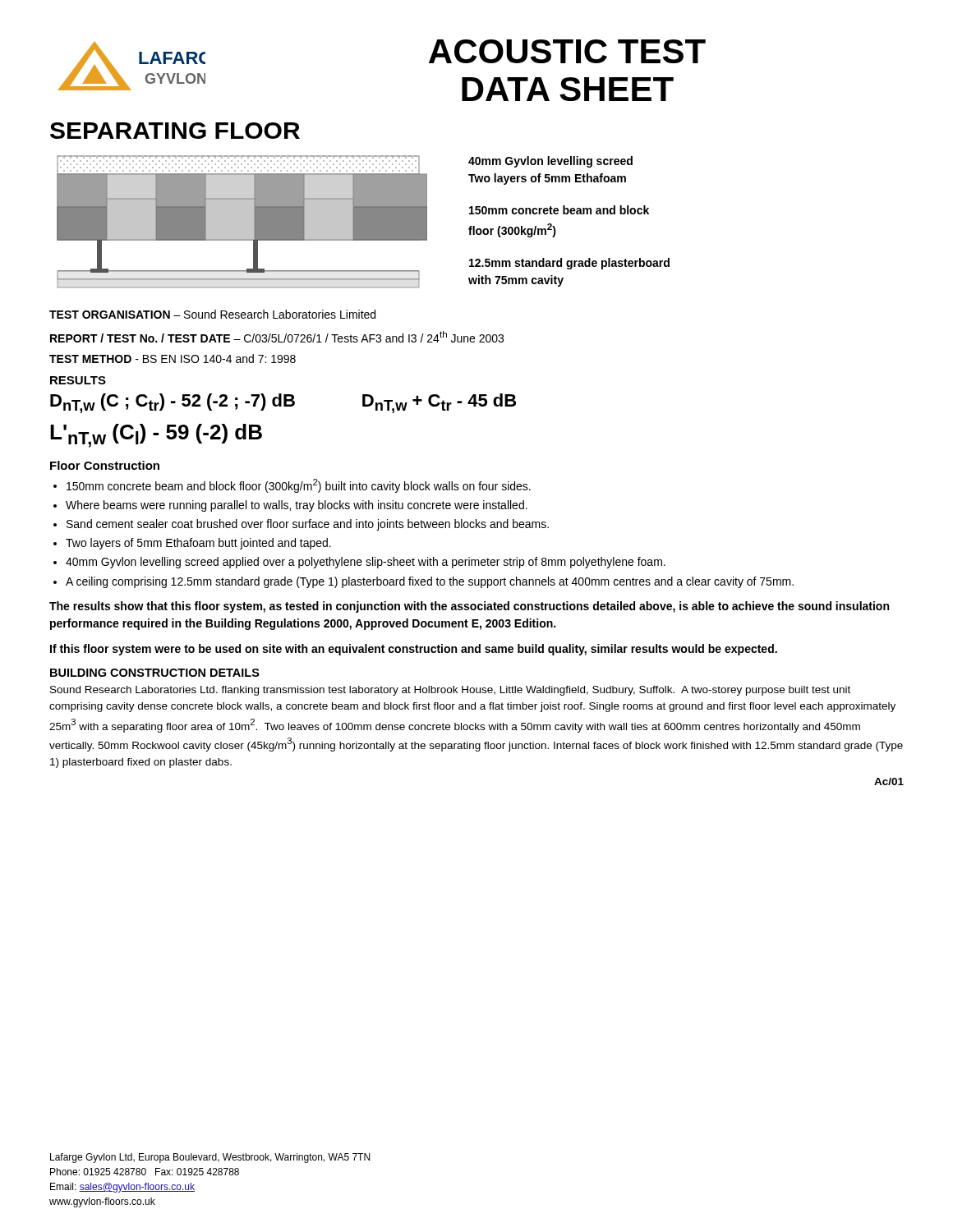Image resolution: width=953 pixels, height=1232 pixels.
Task: Click on the text block with the text "40mm Gyvlon levelling screedTwo layers"
Action: (x=551, y=170)
